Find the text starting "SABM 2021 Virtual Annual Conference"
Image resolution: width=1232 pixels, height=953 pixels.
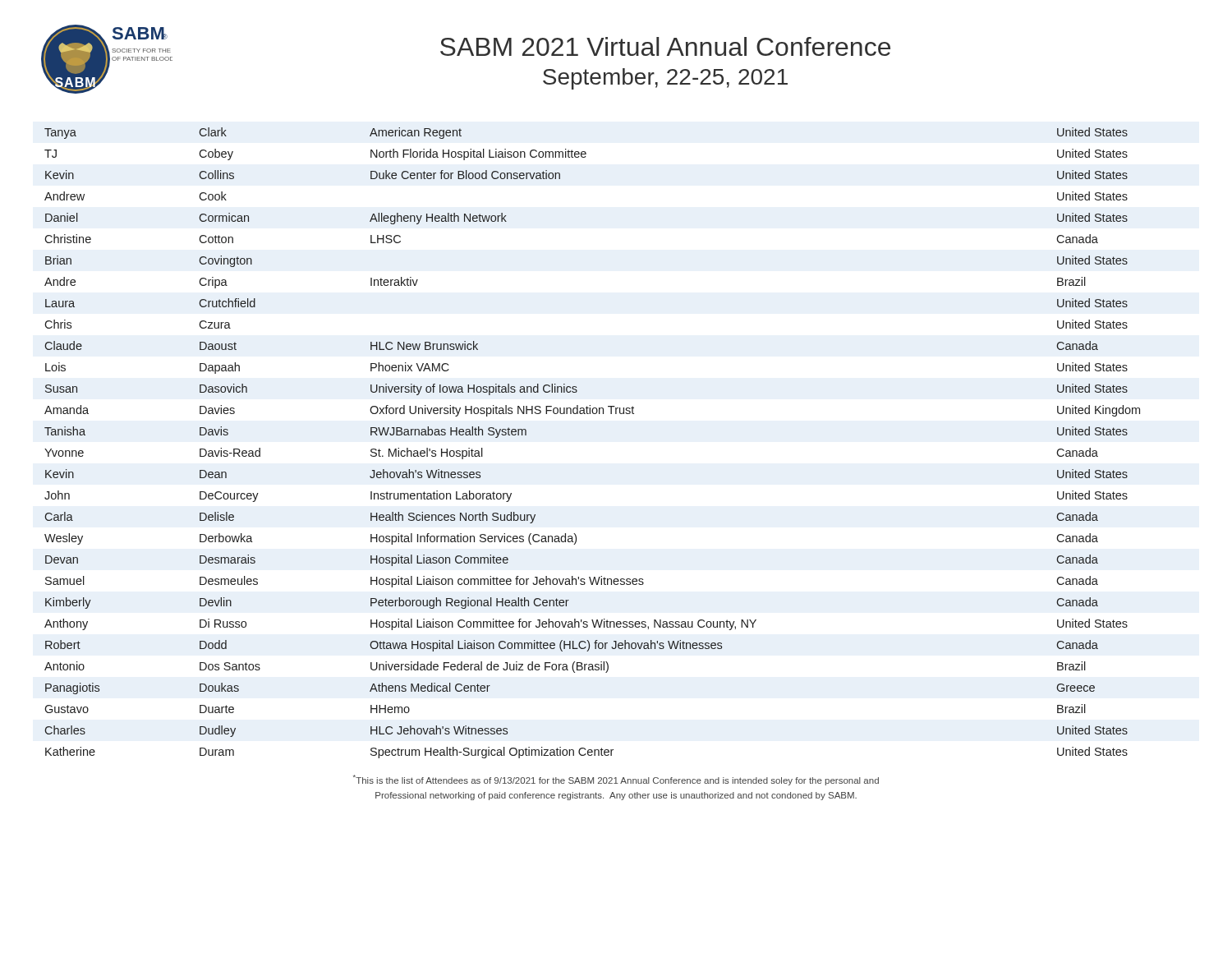[x=665, y=62]
